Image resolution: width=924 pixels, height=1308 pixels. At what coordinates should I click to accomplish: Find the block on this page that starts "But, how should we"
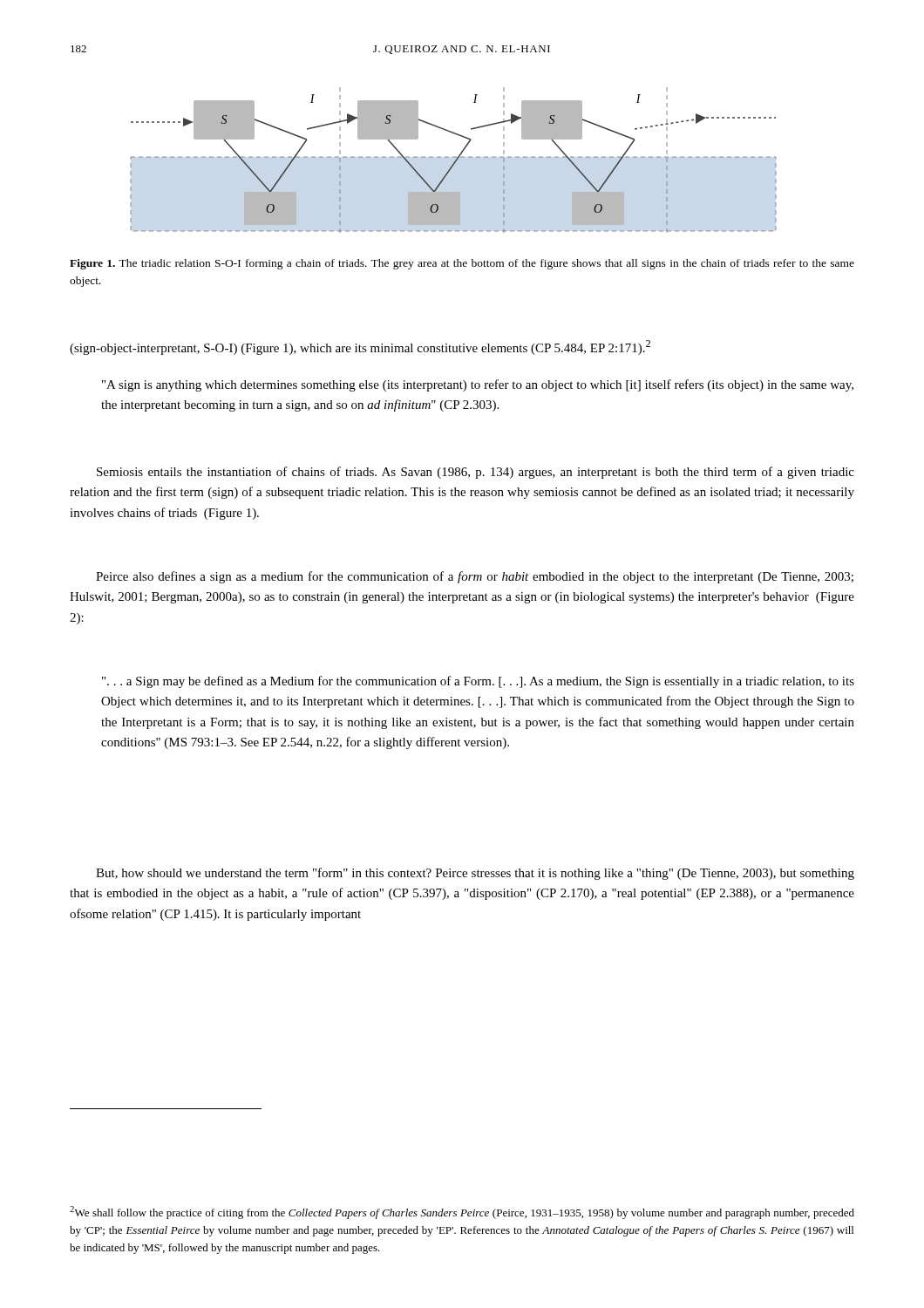(462, 893)
